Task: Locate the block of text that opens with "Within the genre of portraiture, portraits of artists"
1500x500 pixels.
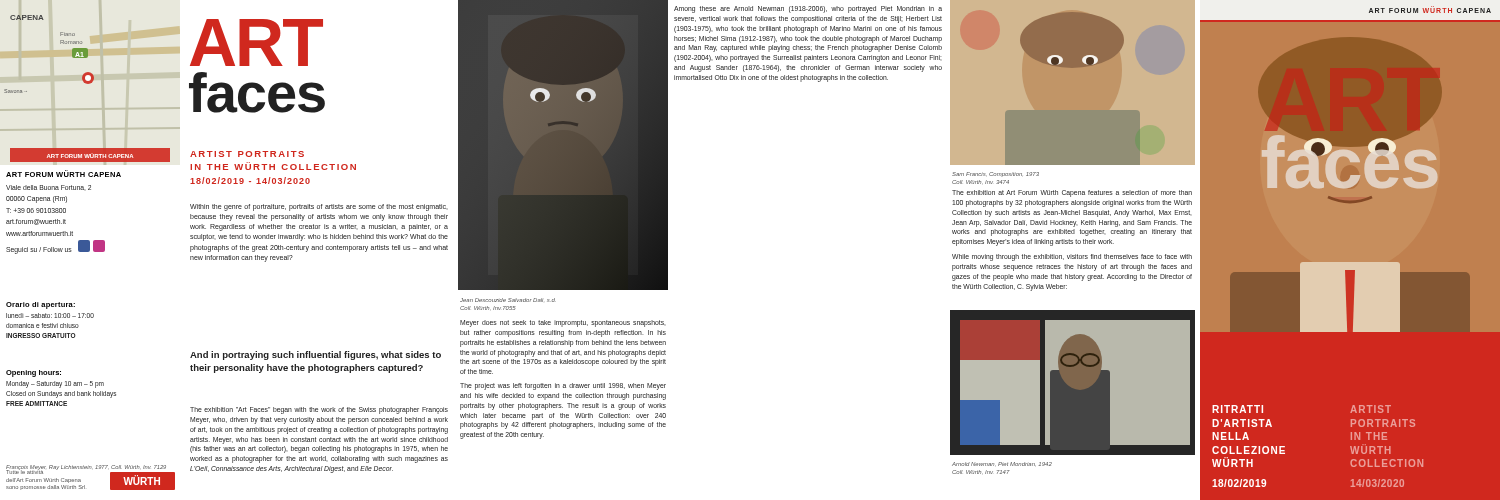Action: click(319, 232)
